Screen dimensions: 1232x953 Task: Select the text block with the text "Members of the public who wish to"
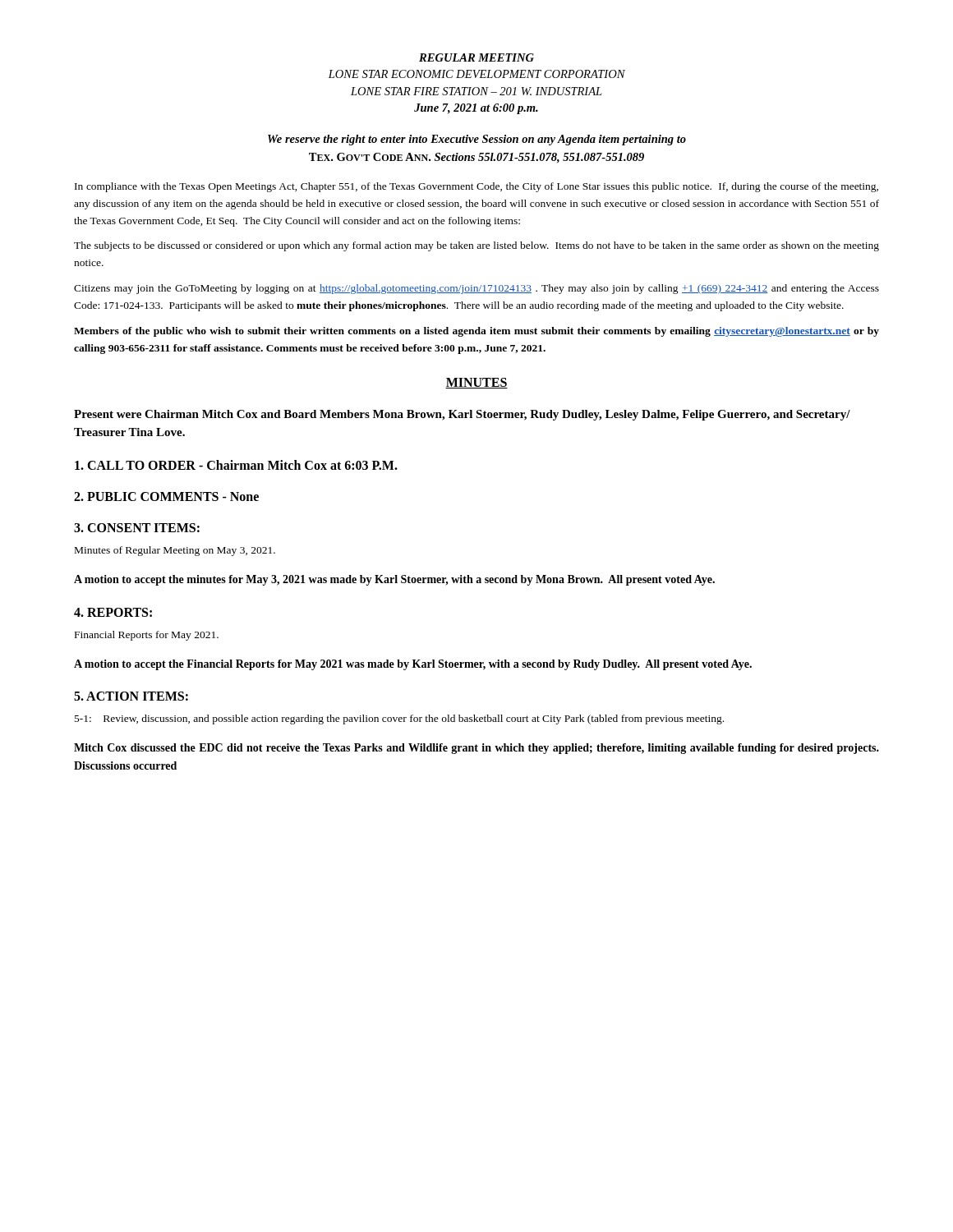point(476,339)
